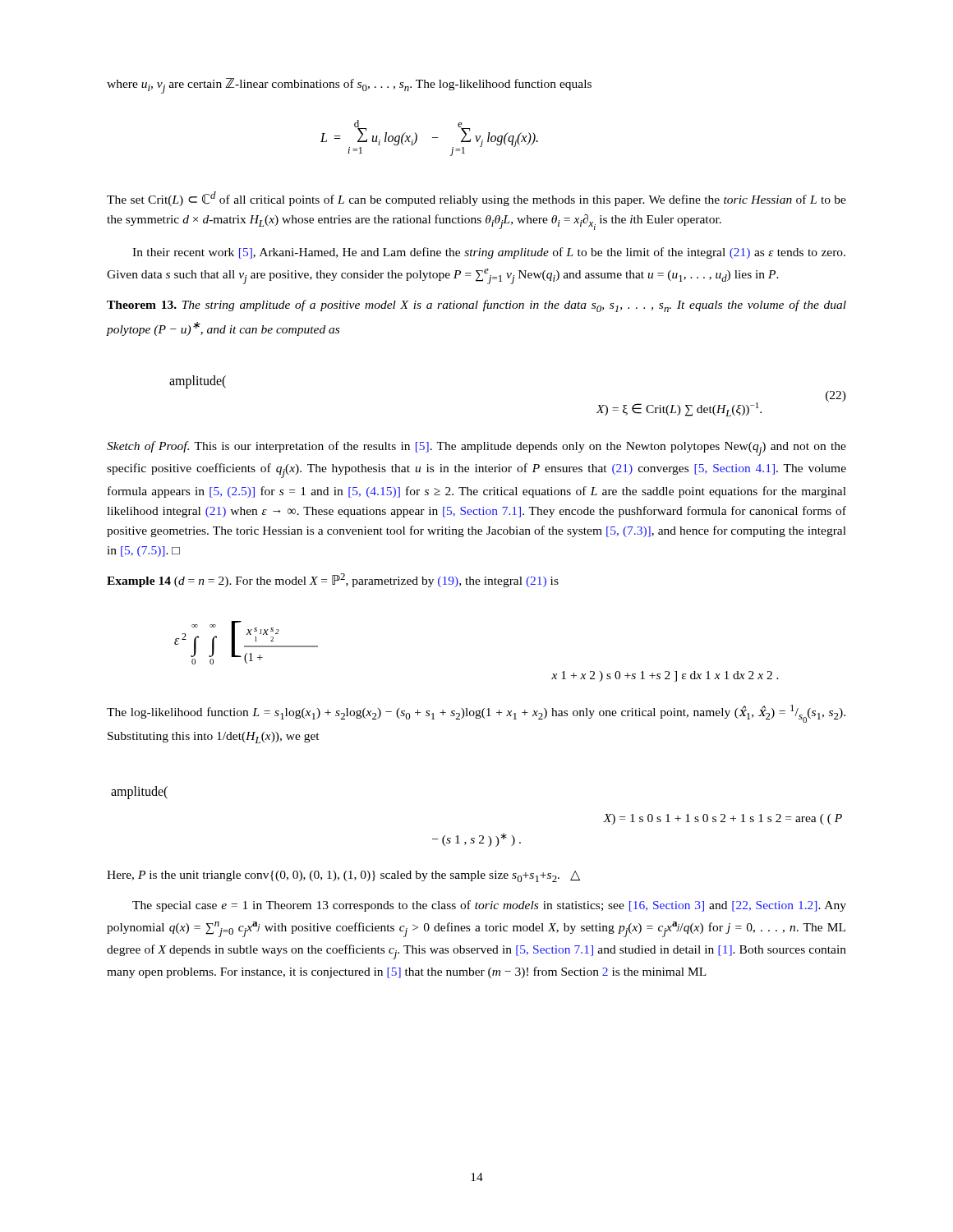The height and width of the screenshot is (1232, 953).
Task: Find the region starting "The log-likelihood function L = s1log(x1) + s2log(x2)"
Action: coord(476,724)
